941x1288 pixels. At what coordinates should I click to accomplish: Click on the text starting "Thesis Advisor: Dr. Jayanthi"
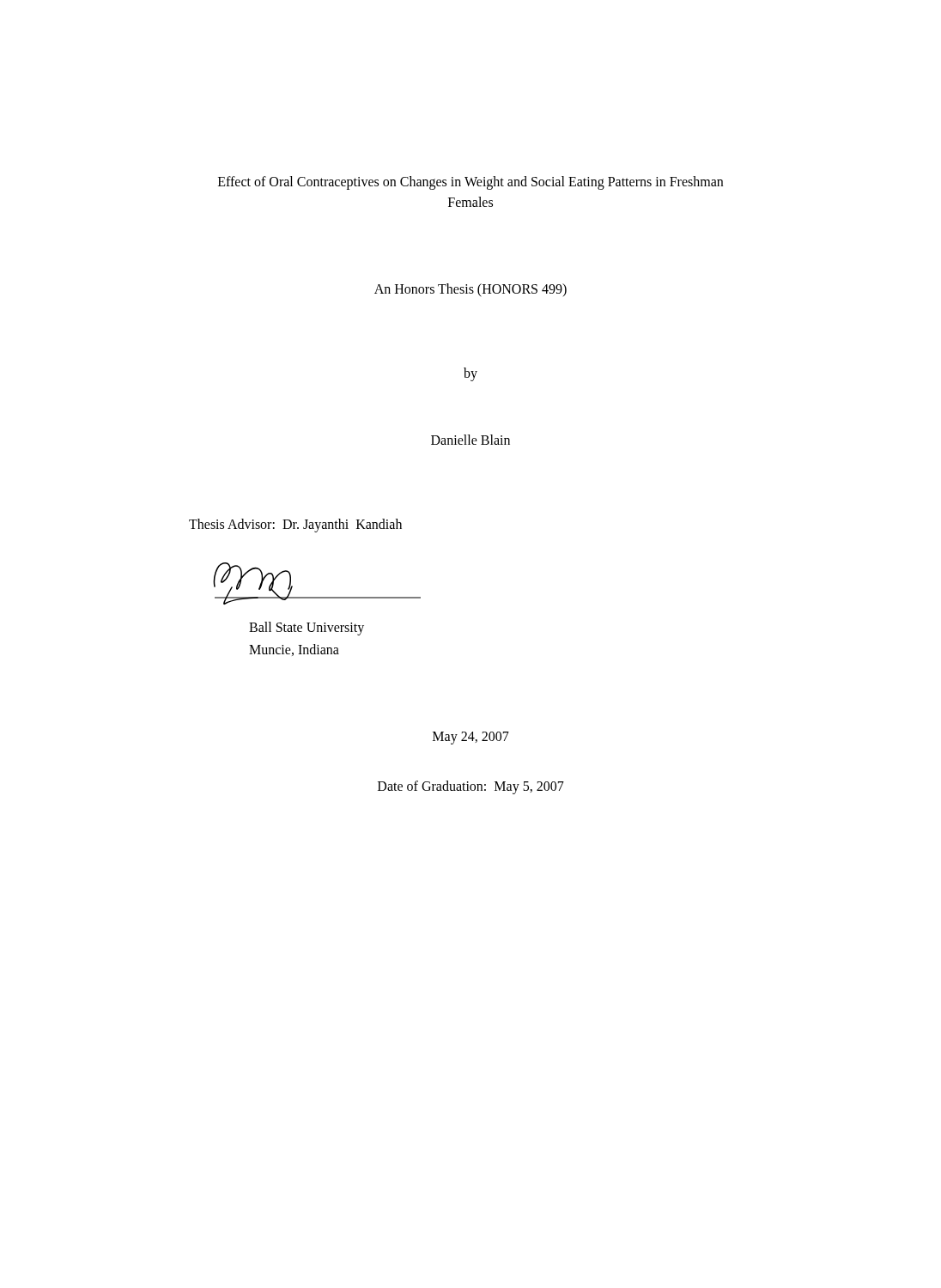tap(296, 524)
